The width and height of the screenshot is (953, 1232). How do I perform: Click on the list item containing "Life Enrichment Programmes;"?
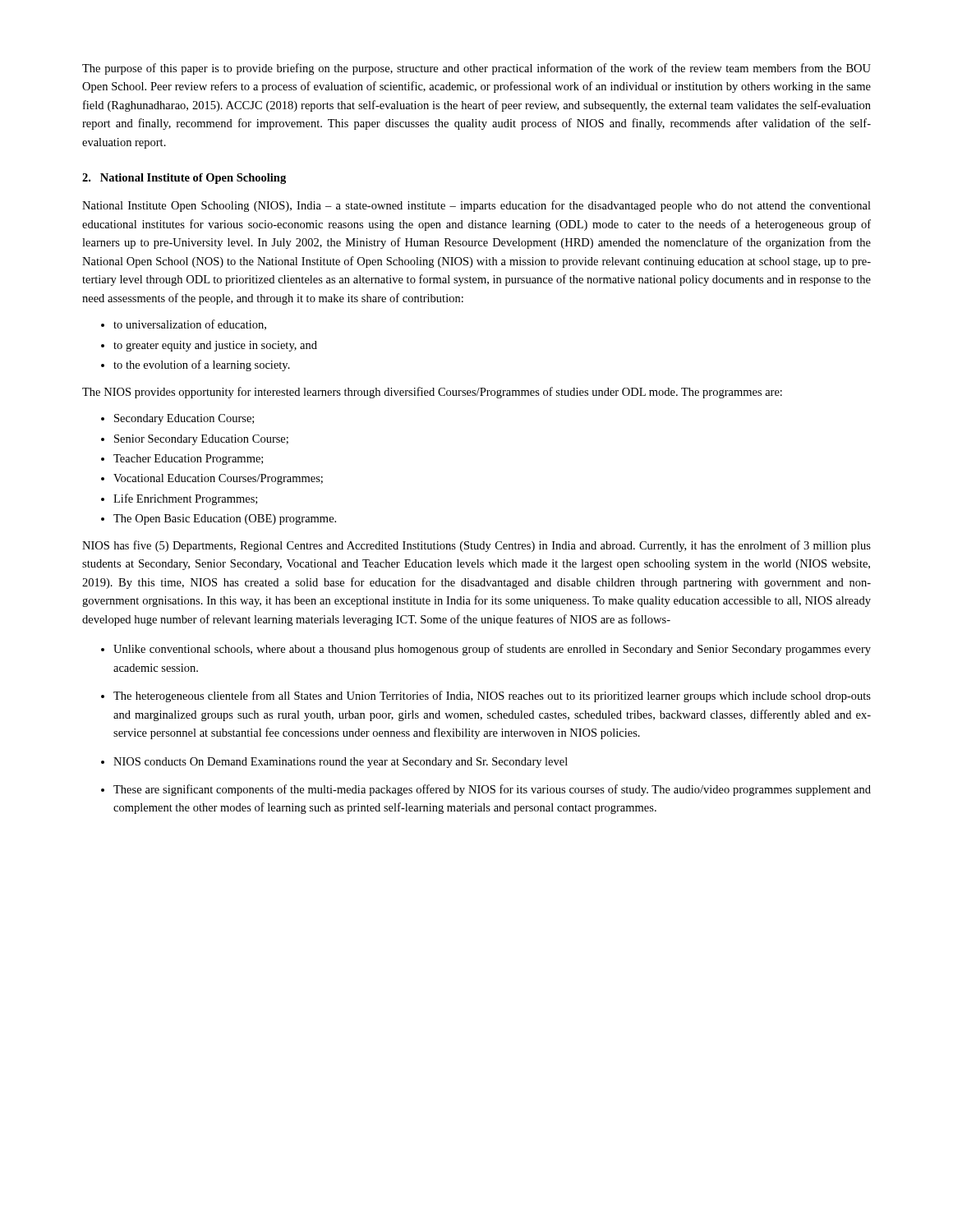(x=186, y=498)
